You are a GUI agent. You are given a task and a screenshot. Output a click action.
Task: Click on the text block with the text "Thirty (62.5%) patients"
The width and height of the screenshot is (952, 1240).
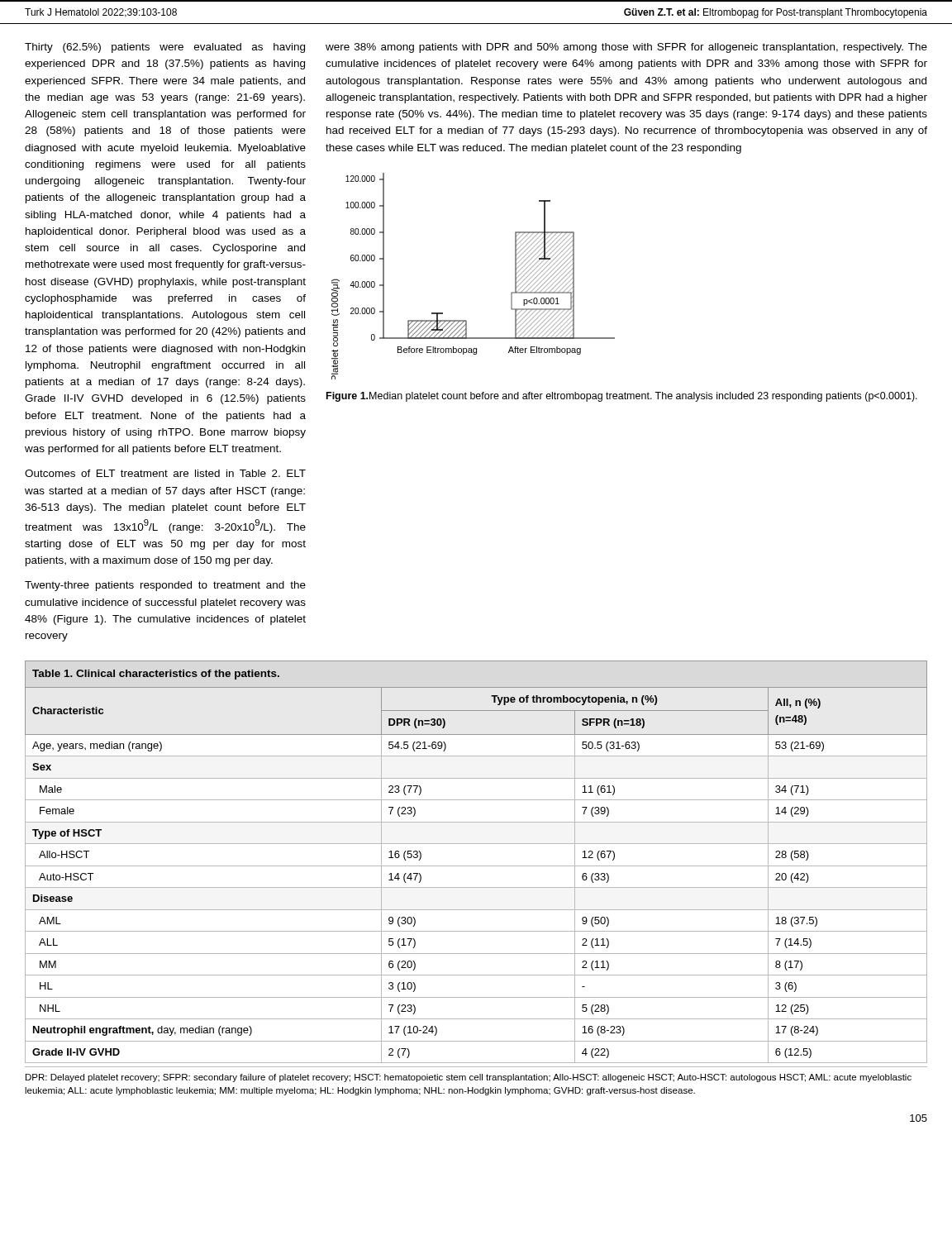click(165, 248)
